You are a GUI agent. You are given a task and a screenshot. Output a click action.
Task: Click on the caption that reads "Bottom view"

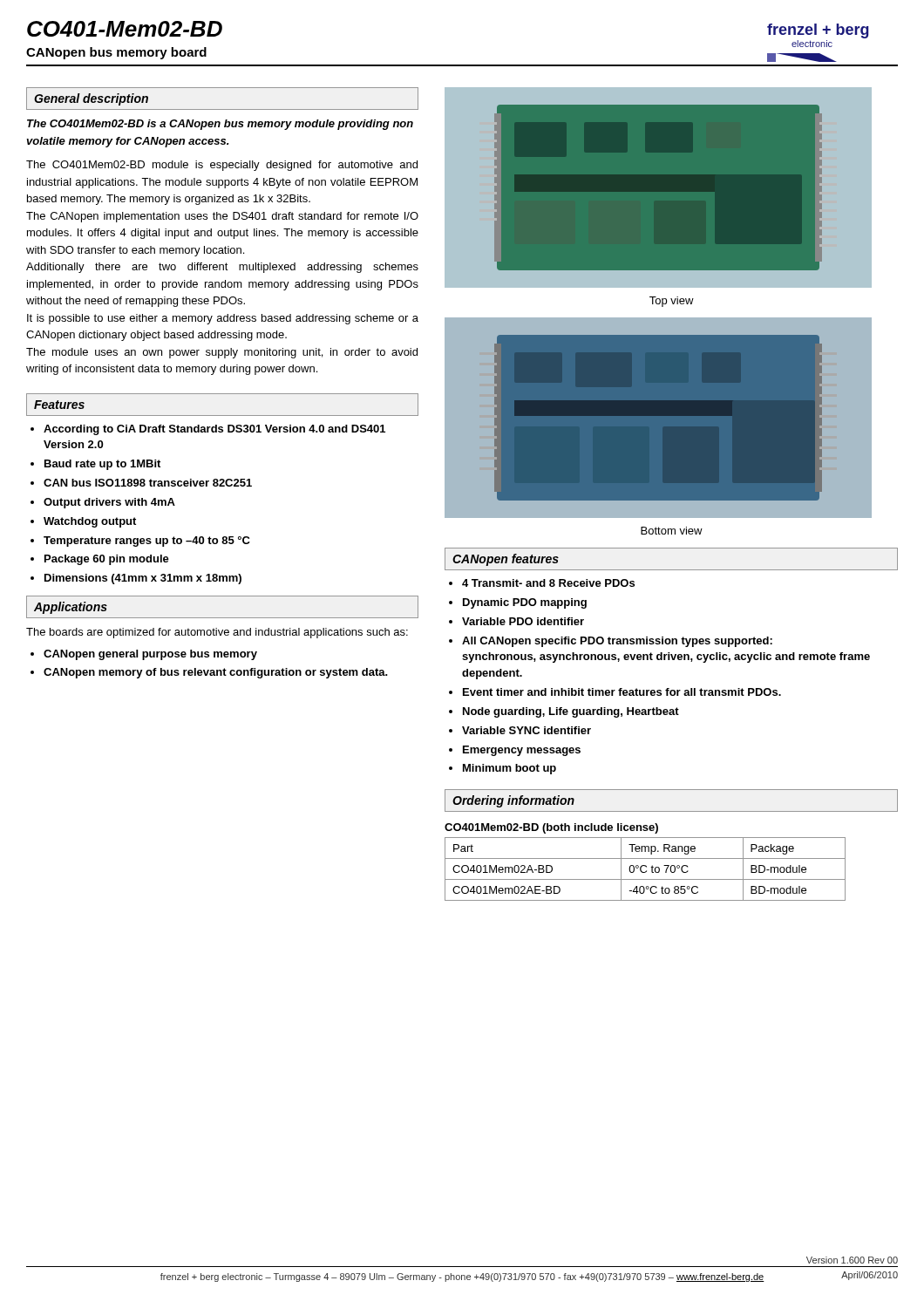pos(671,531)
